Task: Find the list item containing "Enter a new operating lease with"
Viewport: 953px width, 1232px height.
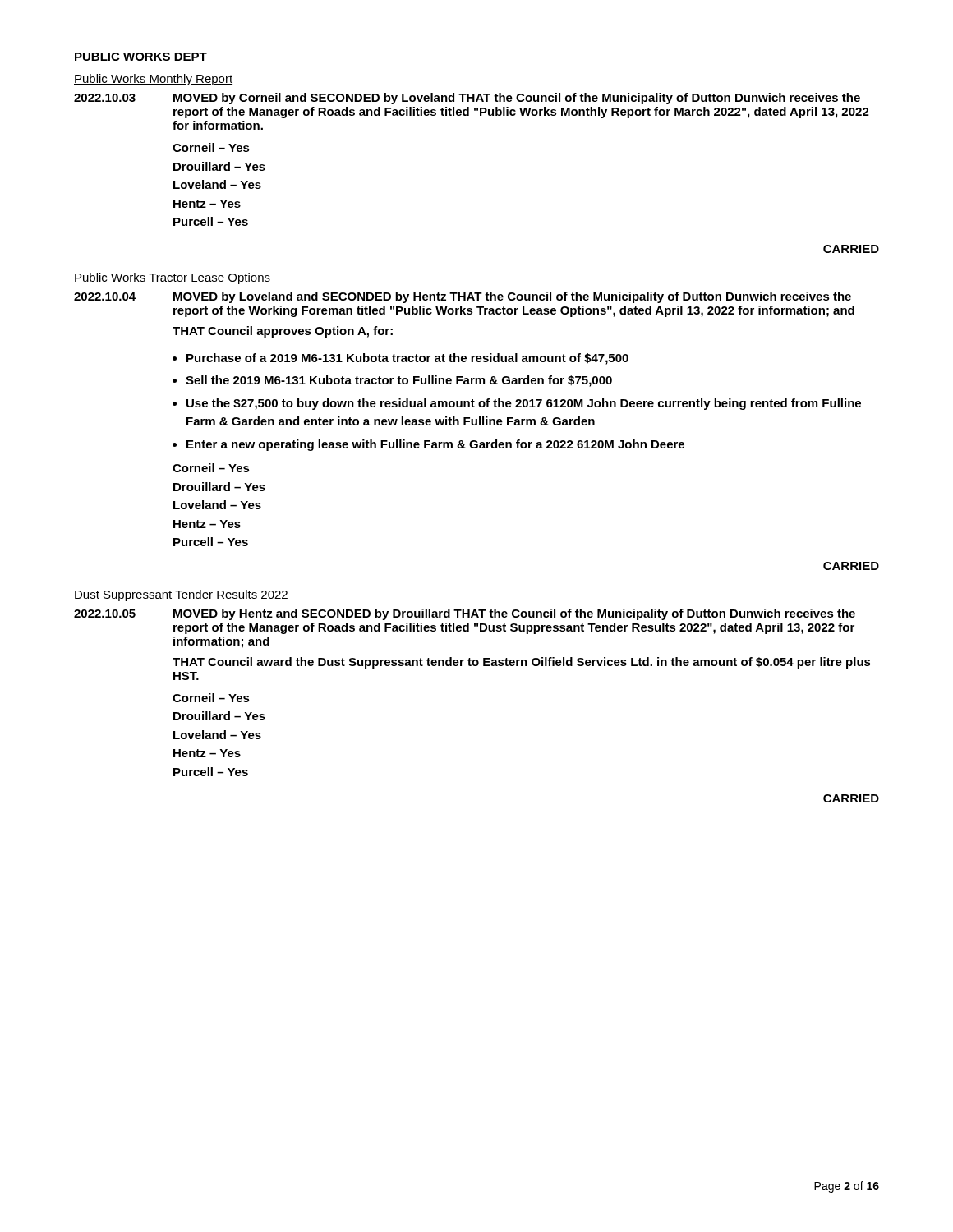Action: 435,444
